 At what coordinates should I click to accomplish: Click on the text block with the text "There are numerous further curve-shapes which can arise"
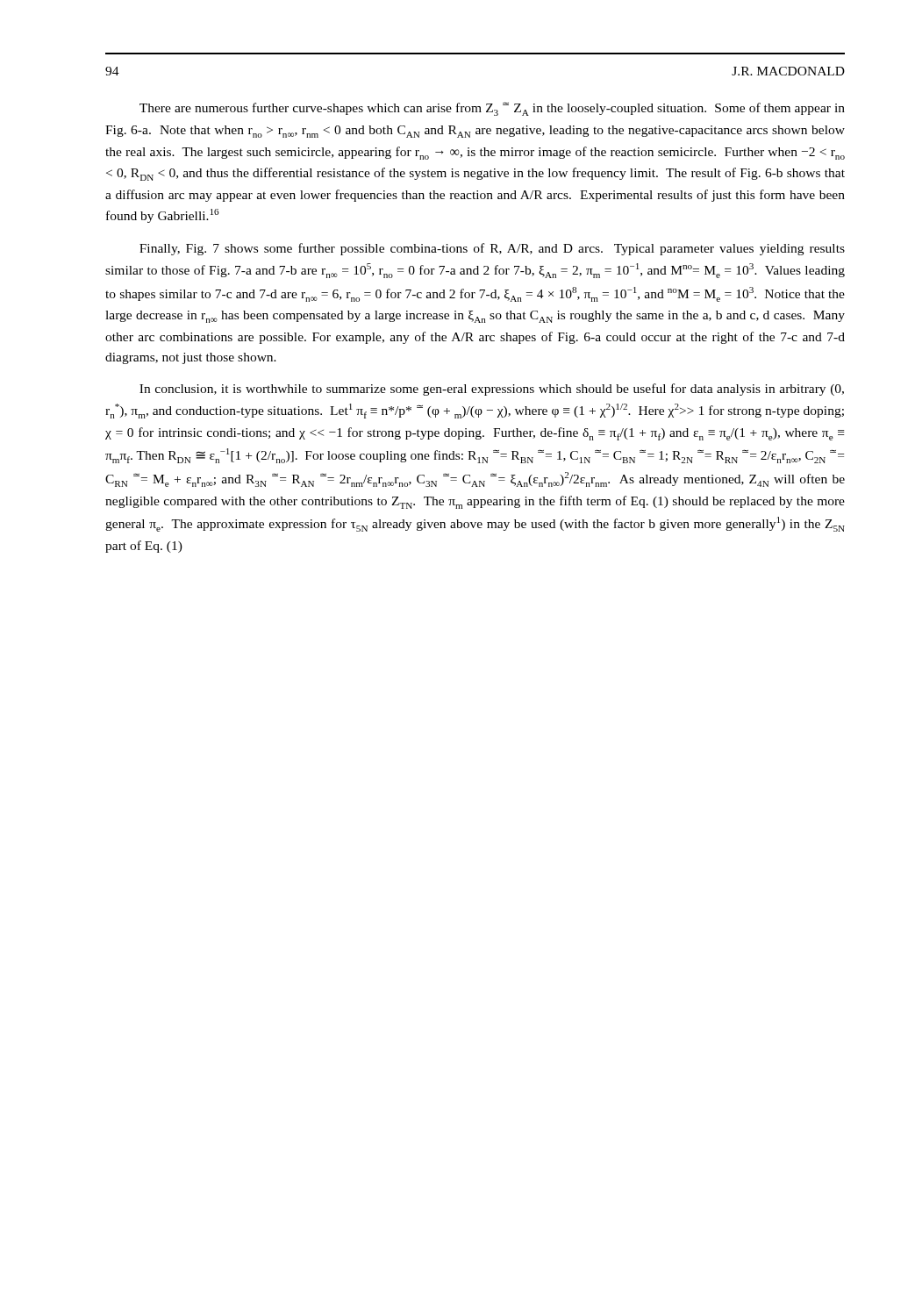[475, 162]
